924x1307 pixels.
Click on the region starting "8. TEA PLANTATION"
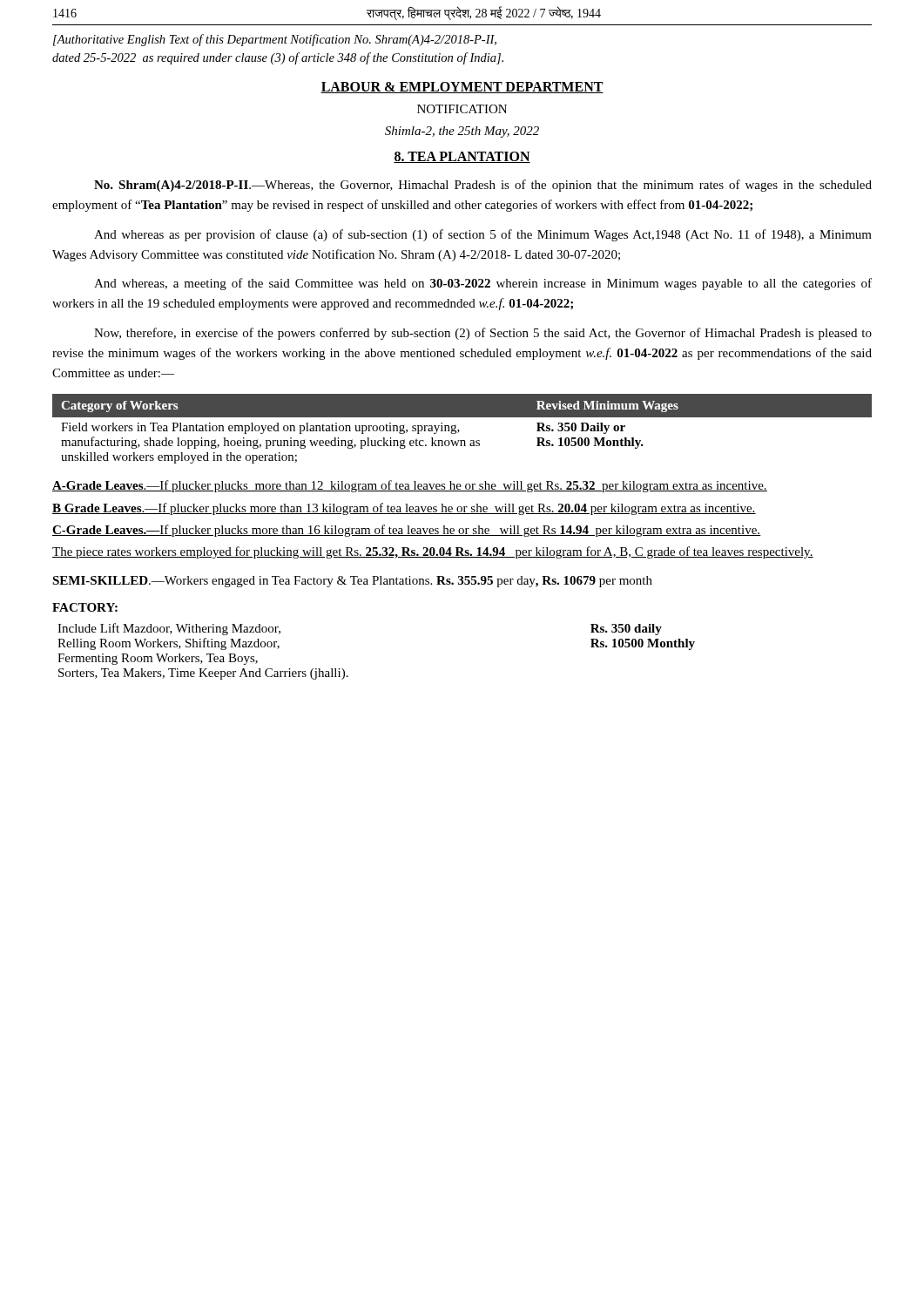[x=462, y=157]
